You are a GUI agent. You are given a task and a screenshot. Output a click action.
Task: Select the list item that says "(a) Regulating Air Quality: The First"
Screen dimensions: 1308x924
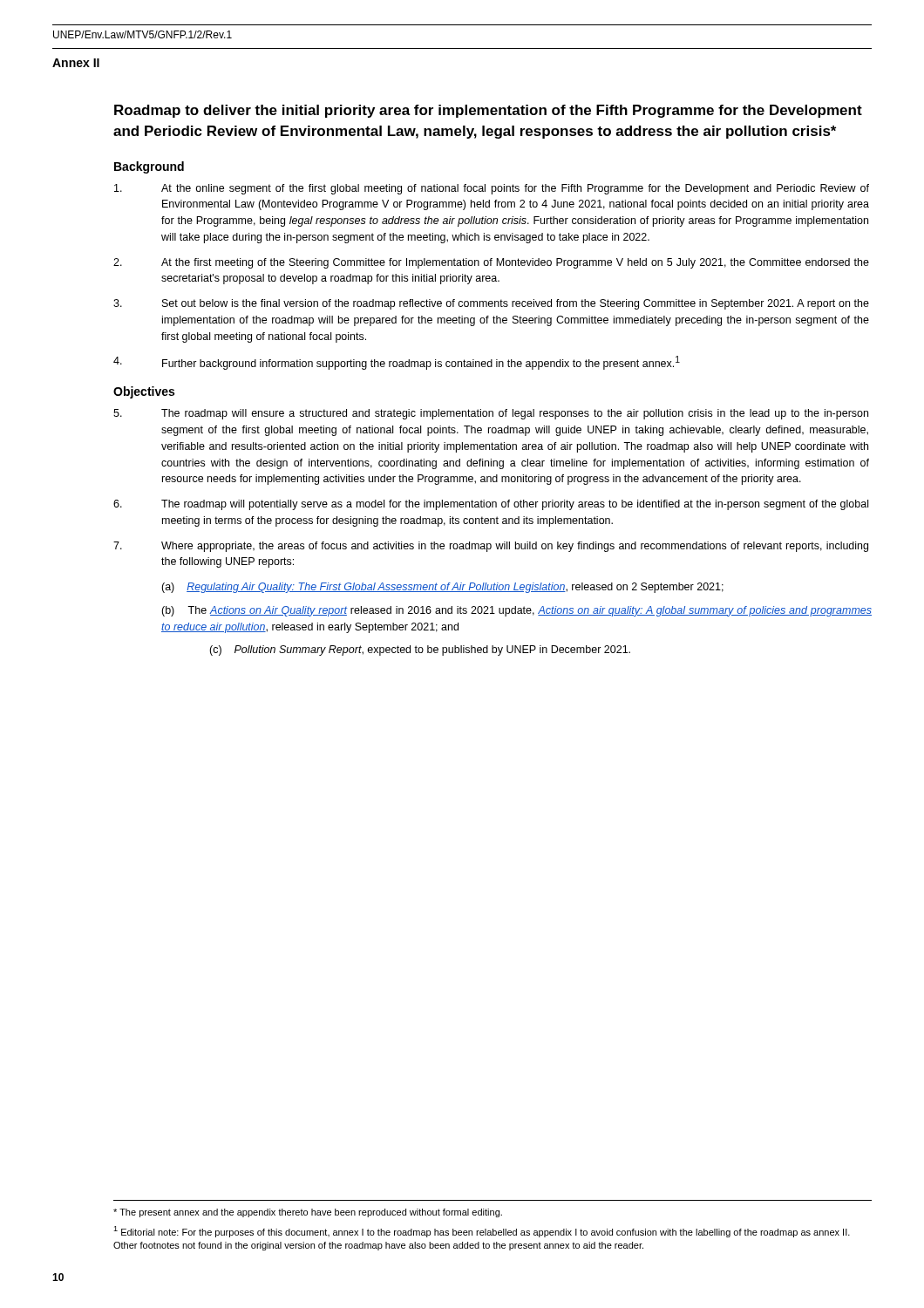(x=443, y=587)
